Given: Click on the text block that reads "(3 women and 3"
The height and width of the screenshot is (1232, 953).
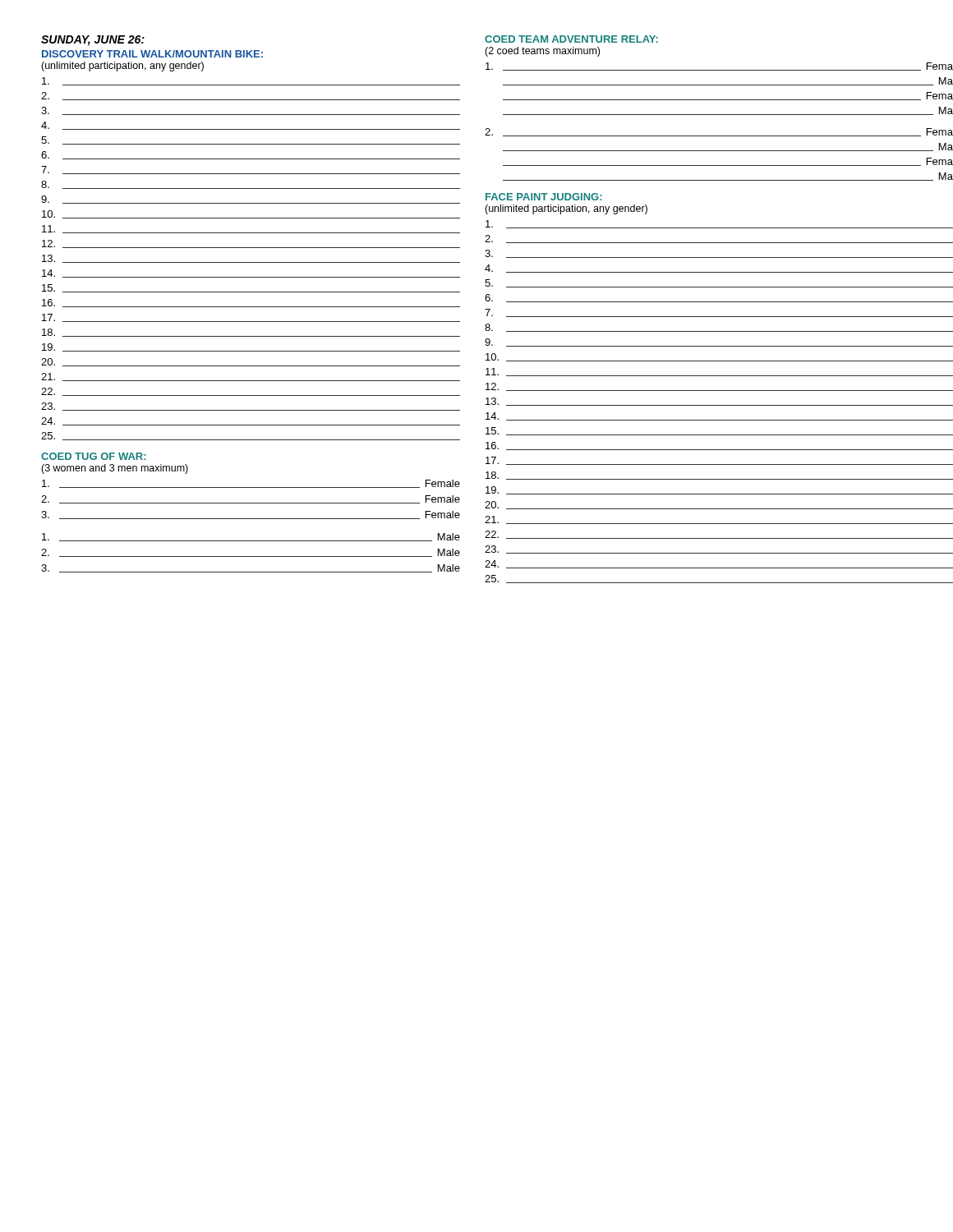Looking at the screenshot, I should click(x=115, y=468).
